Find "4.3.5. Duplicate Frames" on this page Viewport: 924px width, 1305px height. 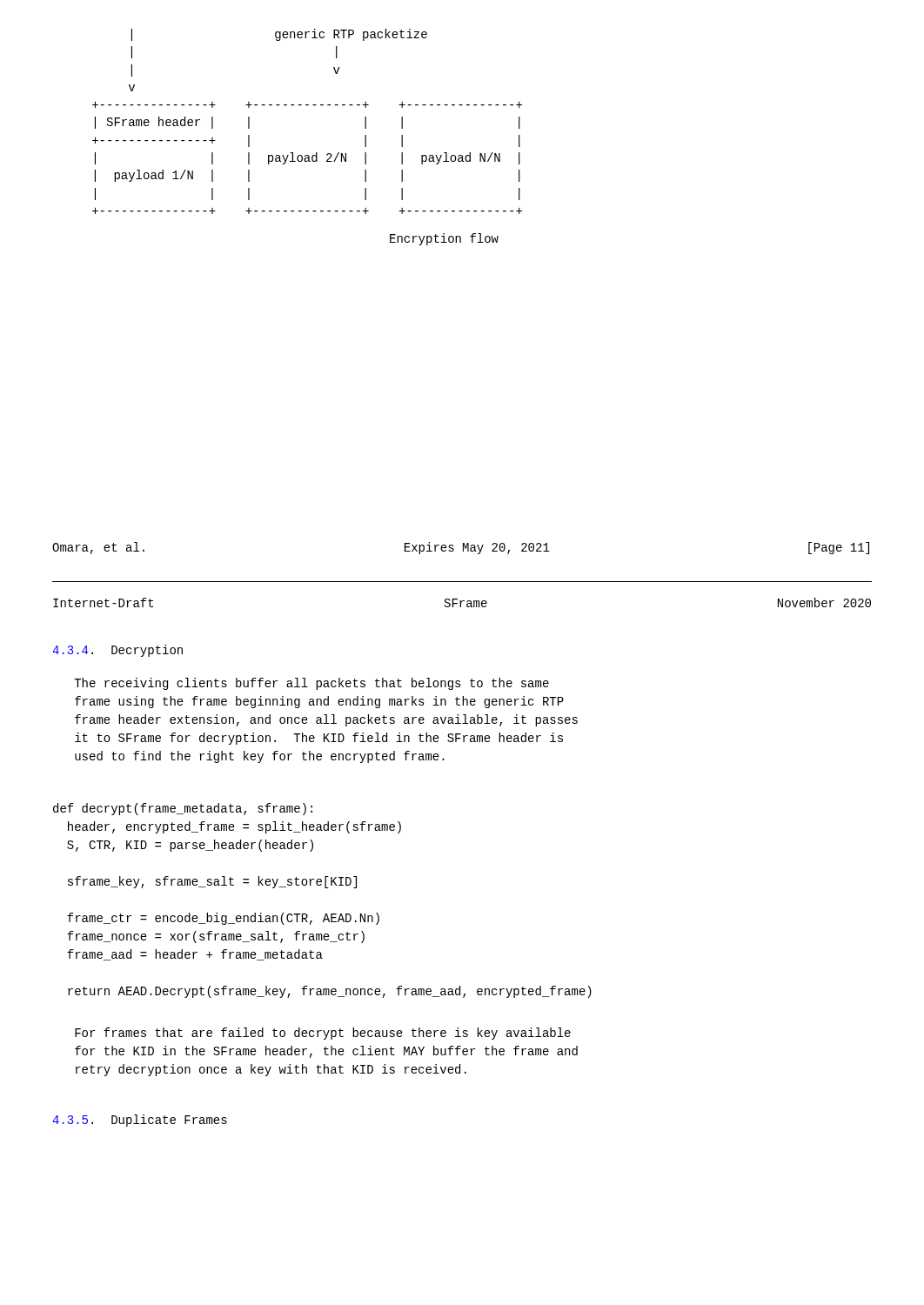coord(140,1121)
